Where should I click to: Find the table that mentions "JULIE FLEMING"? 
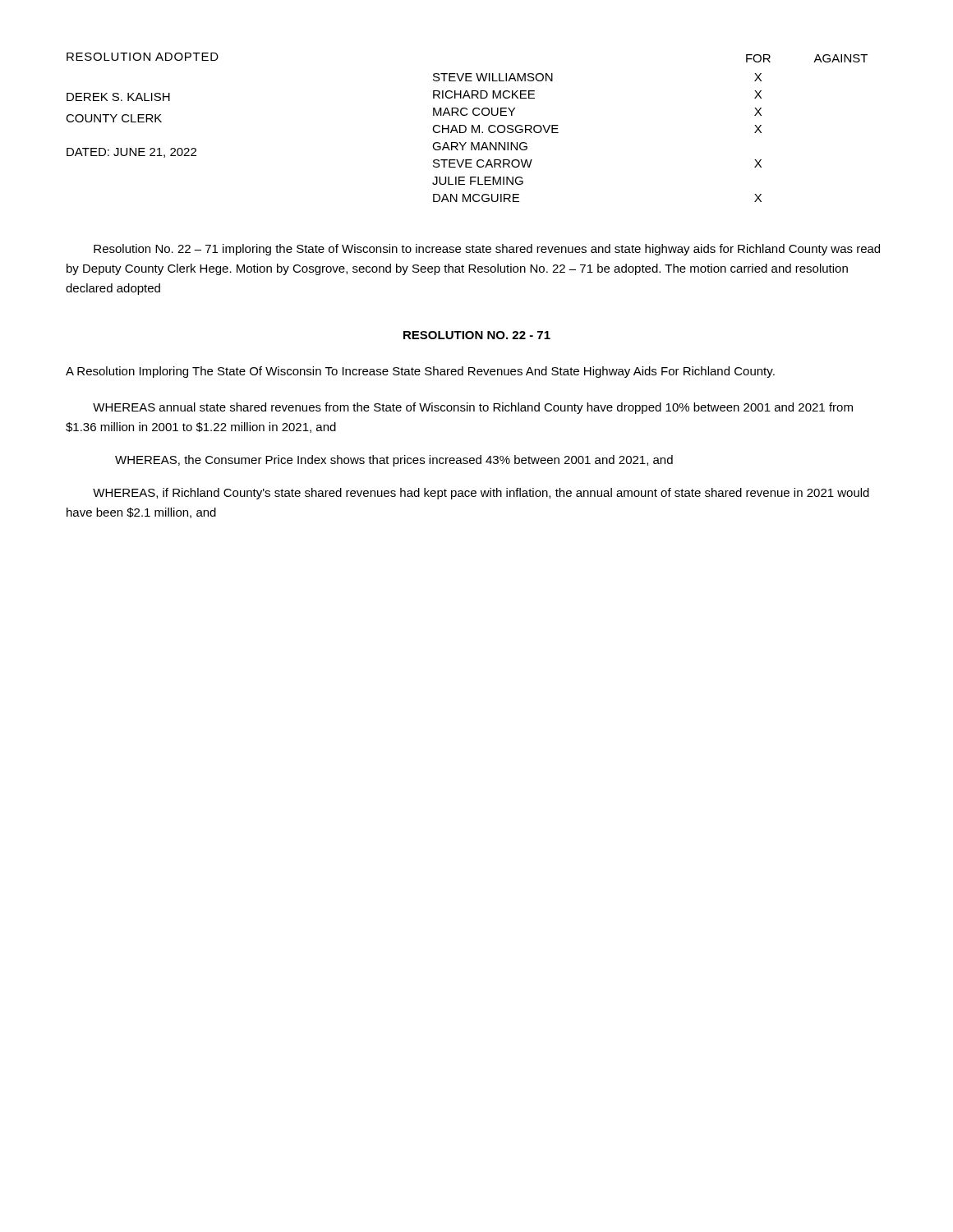pyautogui.click(x=657, y=128)
